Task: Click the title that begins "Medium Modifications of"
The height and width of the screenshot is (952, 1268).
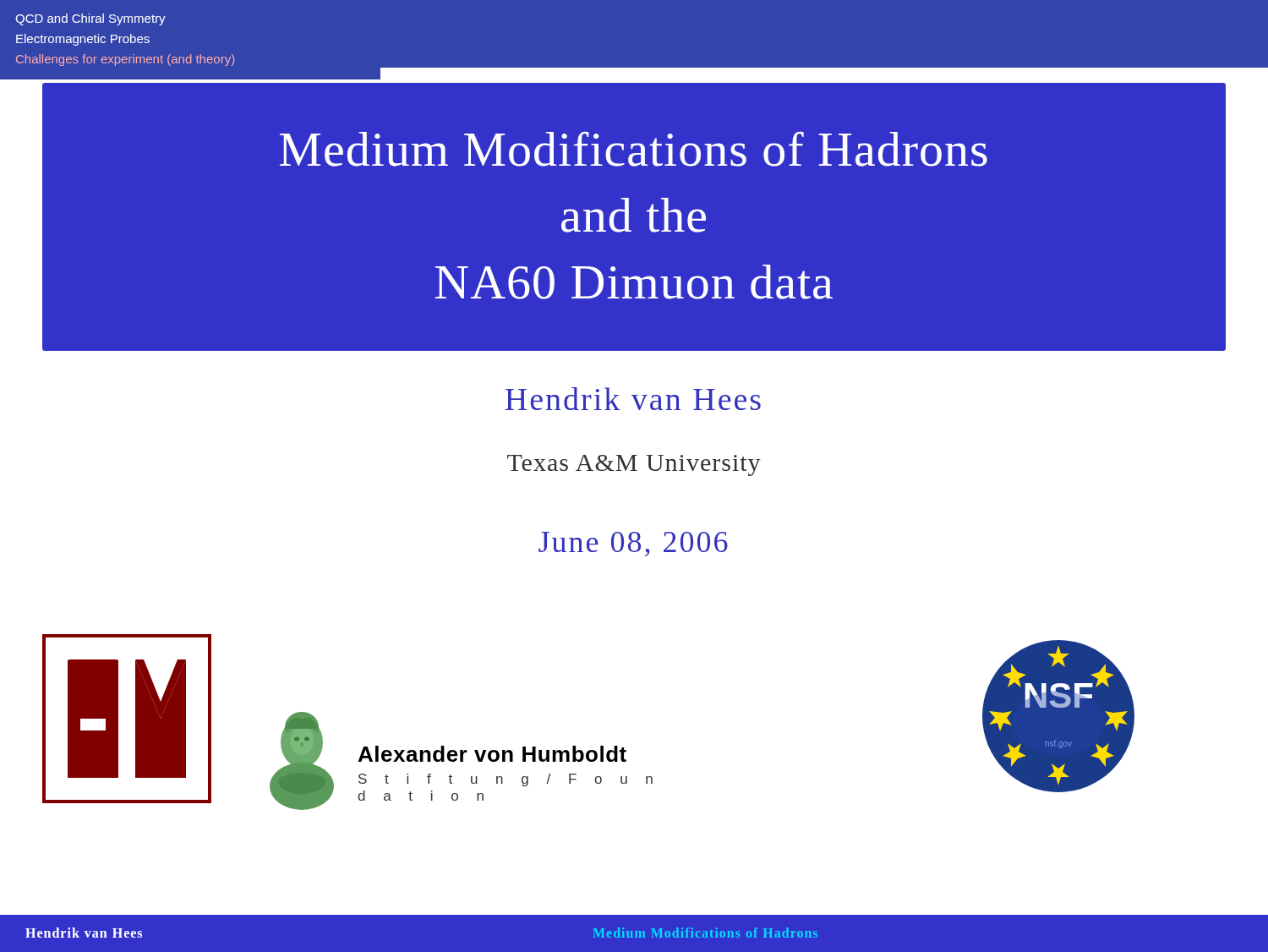Action: click(634, 216)
